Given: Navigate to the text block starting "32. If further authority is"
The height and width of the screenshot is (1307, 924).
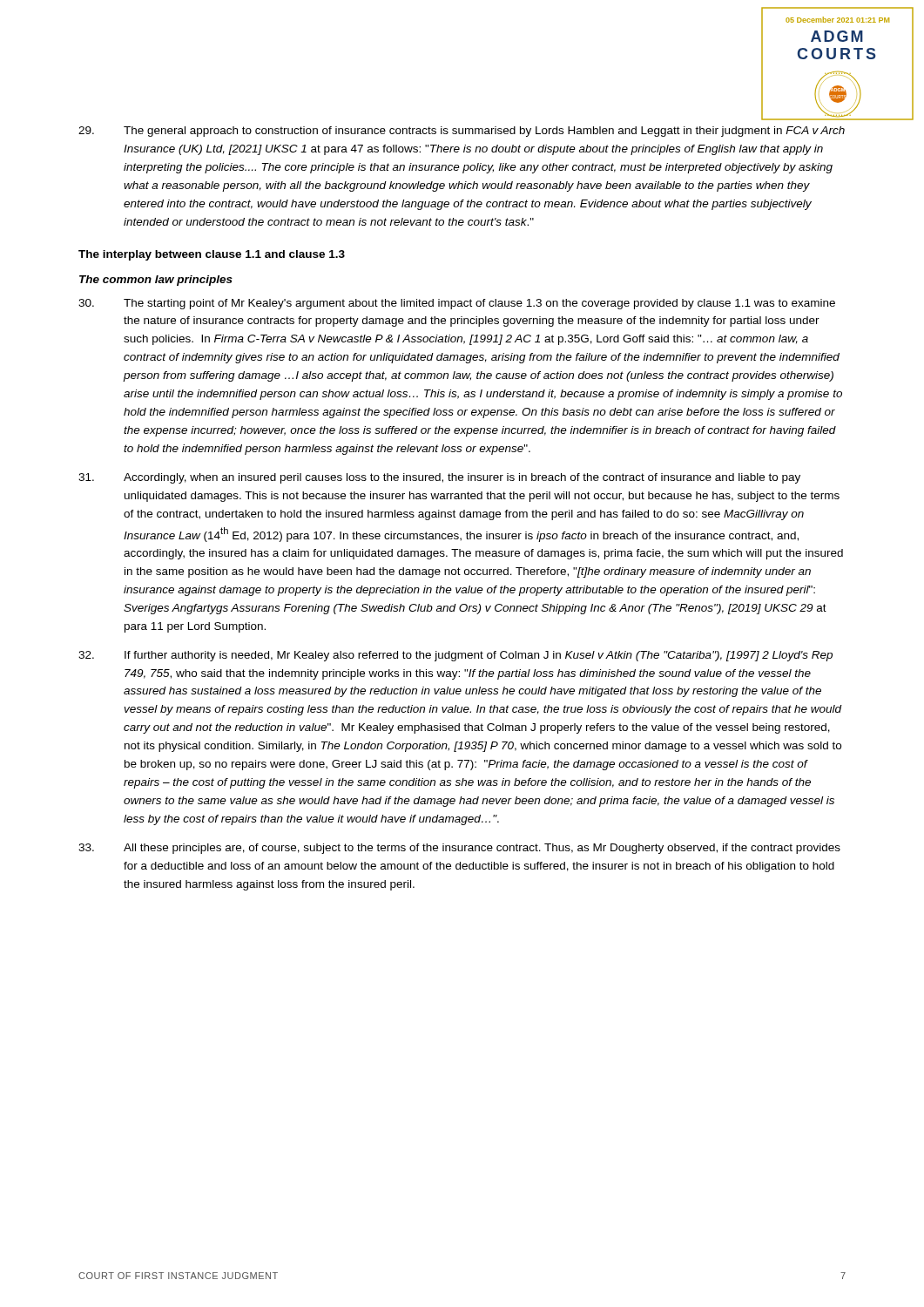Looking at the screenshot, I should pos(462,737).
